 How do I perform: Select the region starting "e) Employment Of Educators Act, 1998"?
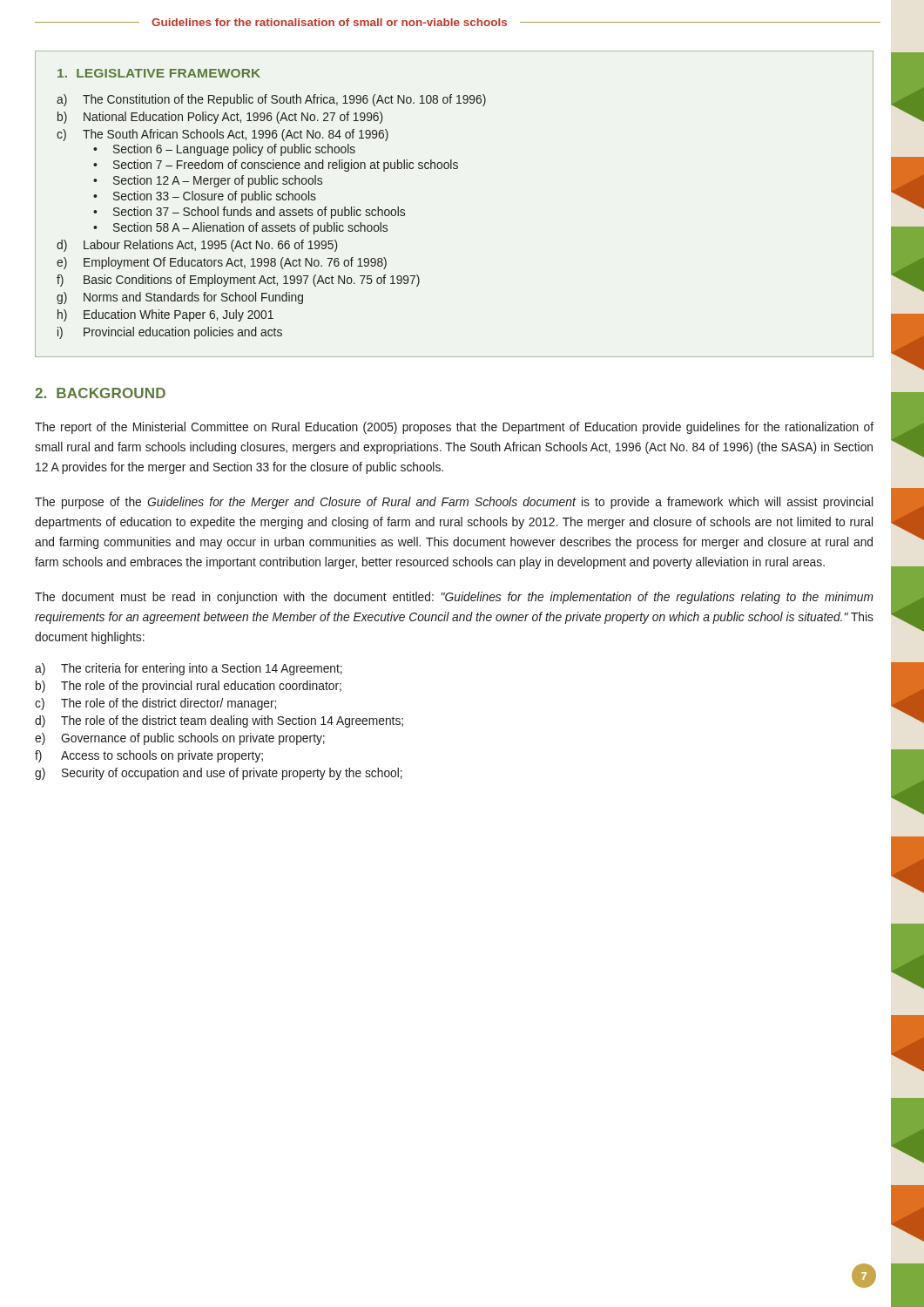pyautogui.click(x=222, y=263)
